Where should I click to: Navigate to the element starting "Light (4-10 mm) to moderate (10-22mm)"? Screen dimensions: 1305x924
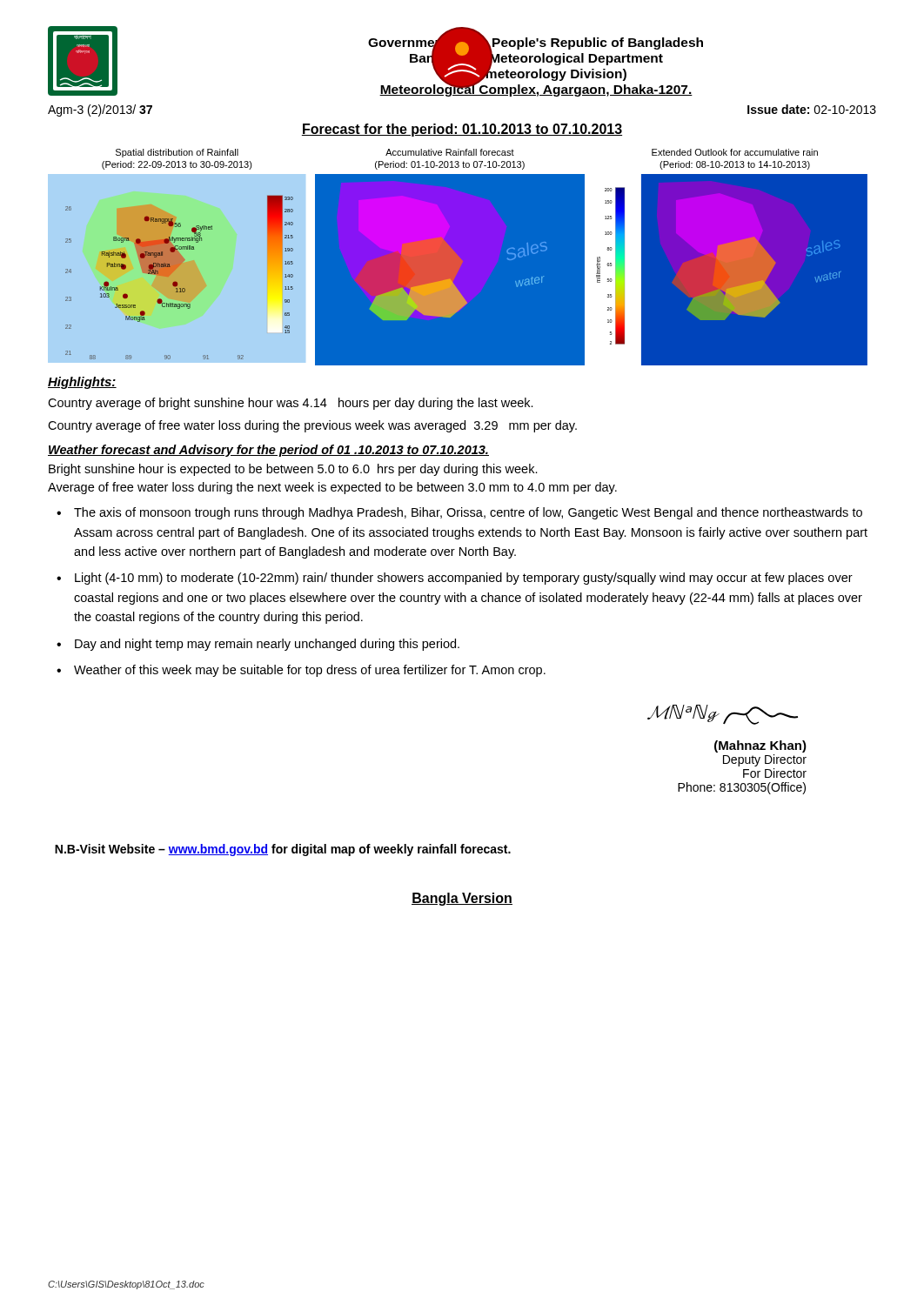(x=468, y=598)
